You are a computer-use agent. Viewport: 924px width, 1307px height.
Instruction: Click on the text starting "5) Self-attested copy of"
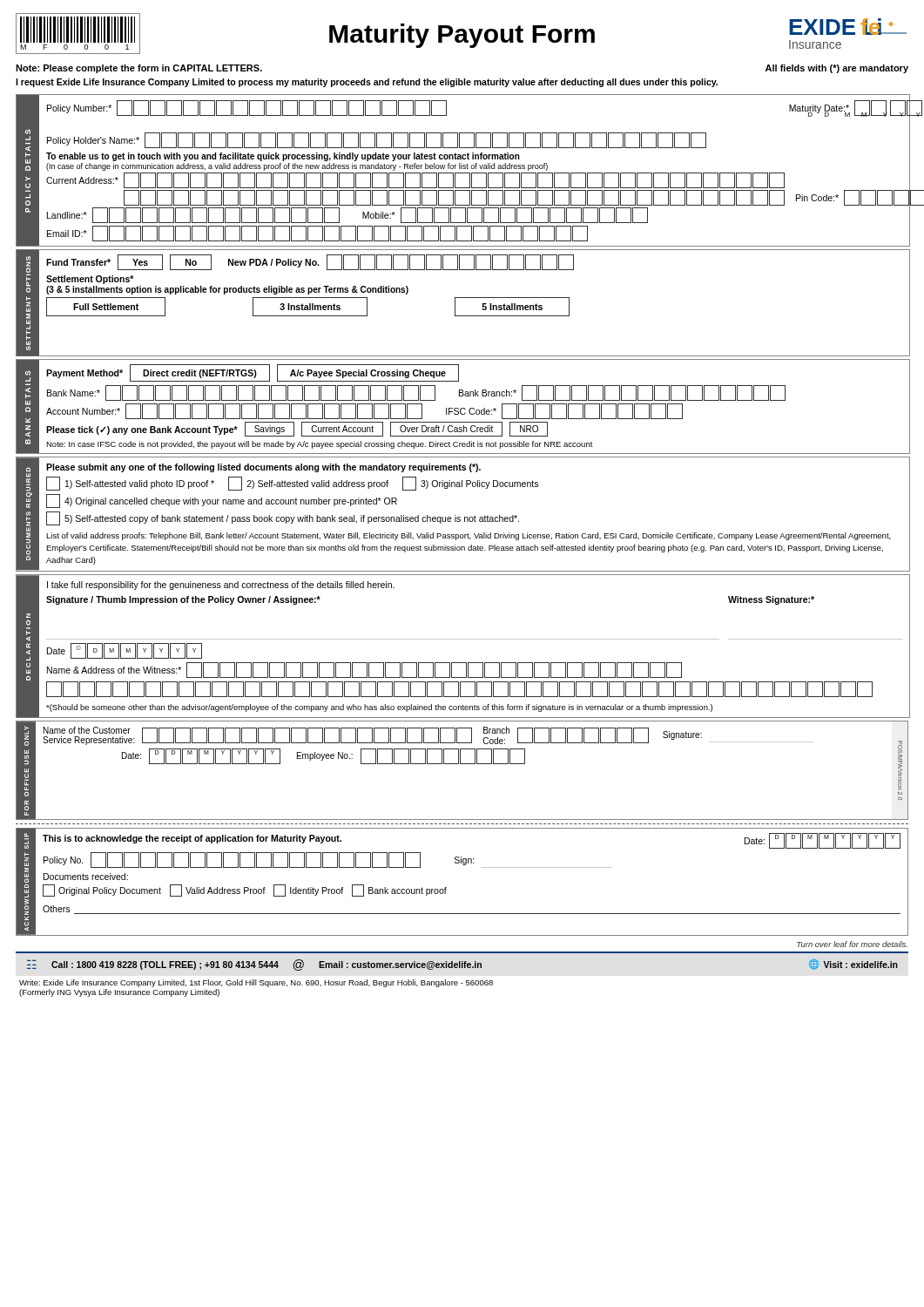(x=283, y=519)
